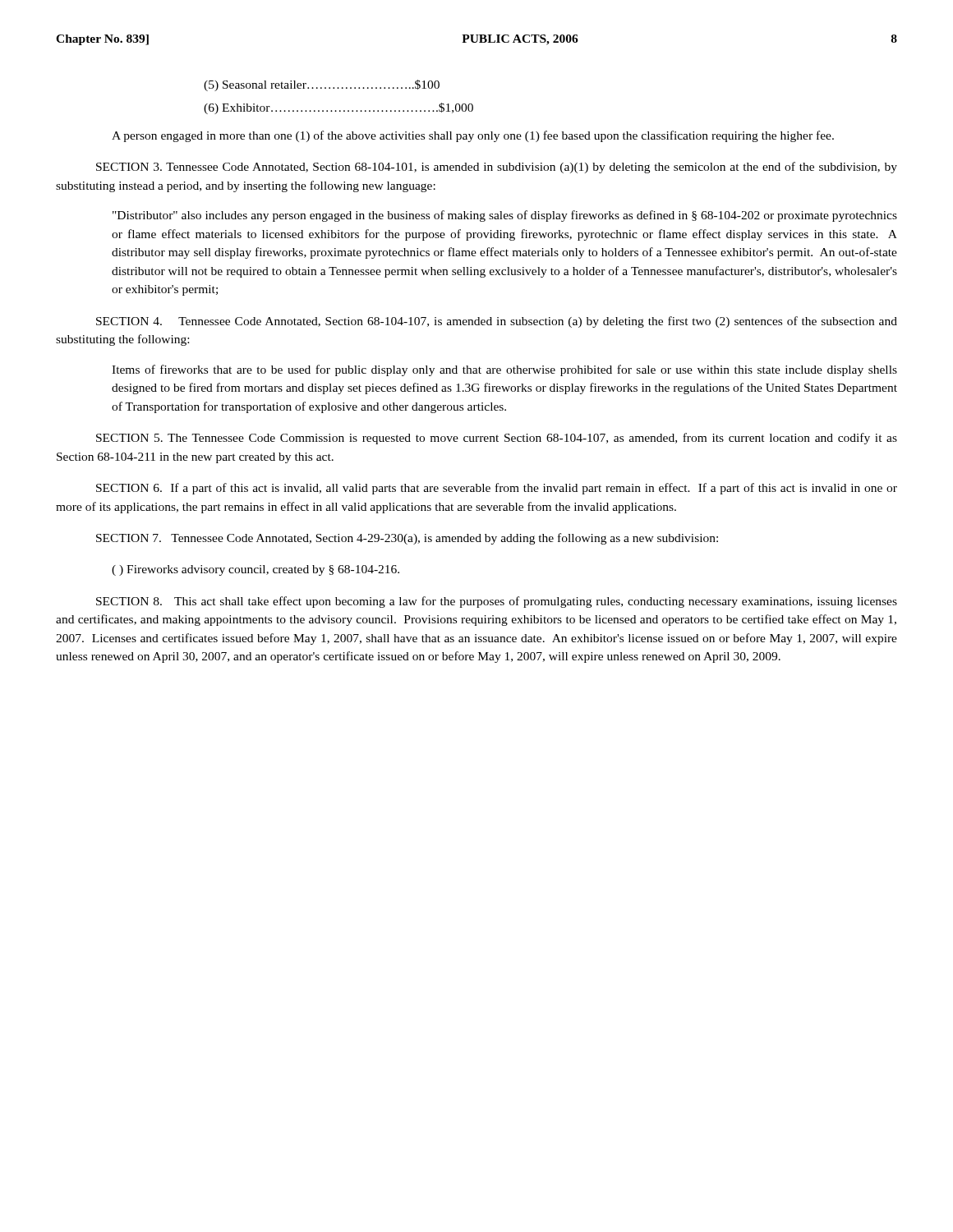
Task: Click on the passage starting "SECTION 8. This act"
Action: (x=476, y=628)
